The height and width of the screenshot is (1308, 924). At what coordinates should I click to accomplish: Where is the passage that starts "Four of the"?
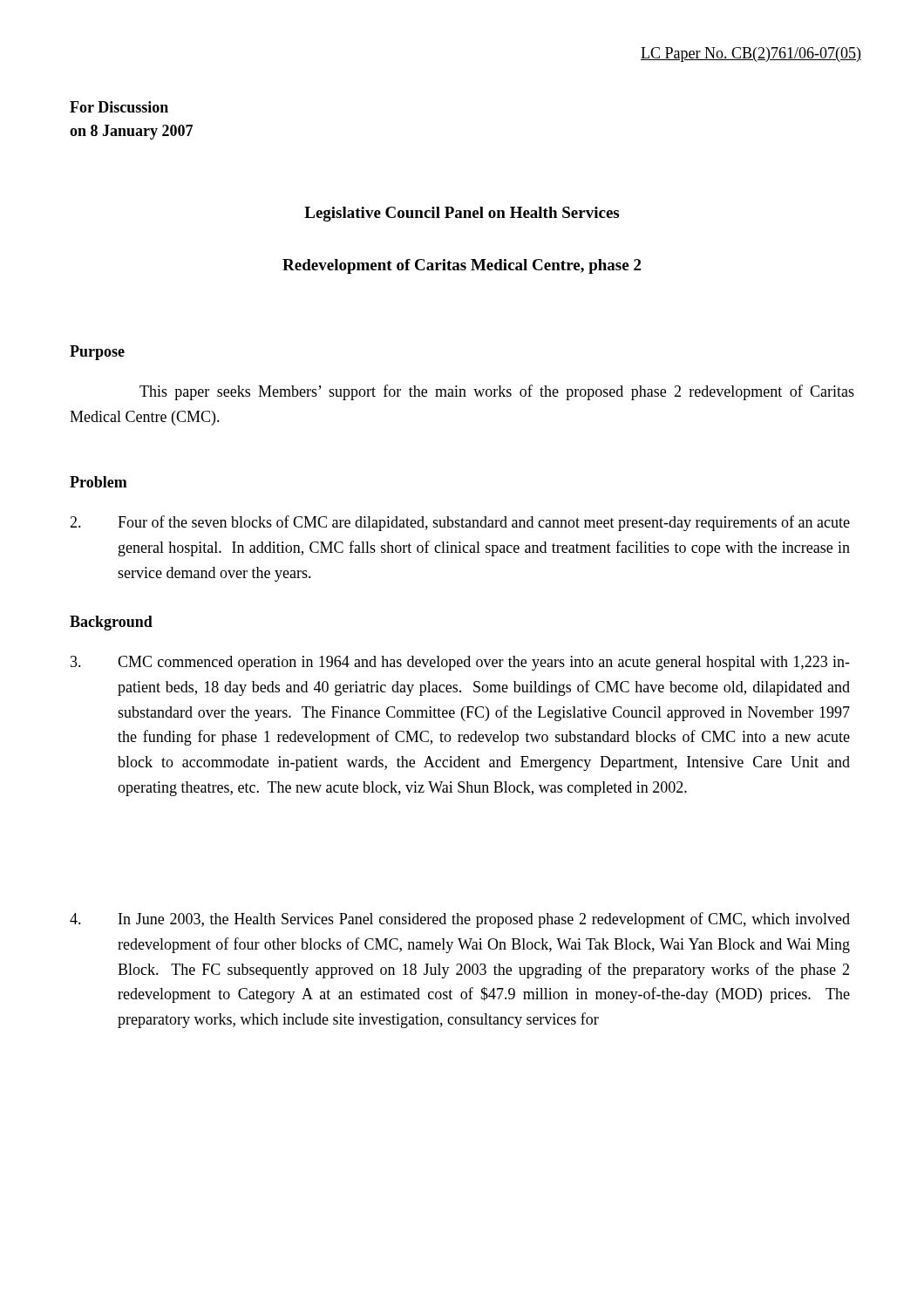pyautogui.click(x=460, y=548)
